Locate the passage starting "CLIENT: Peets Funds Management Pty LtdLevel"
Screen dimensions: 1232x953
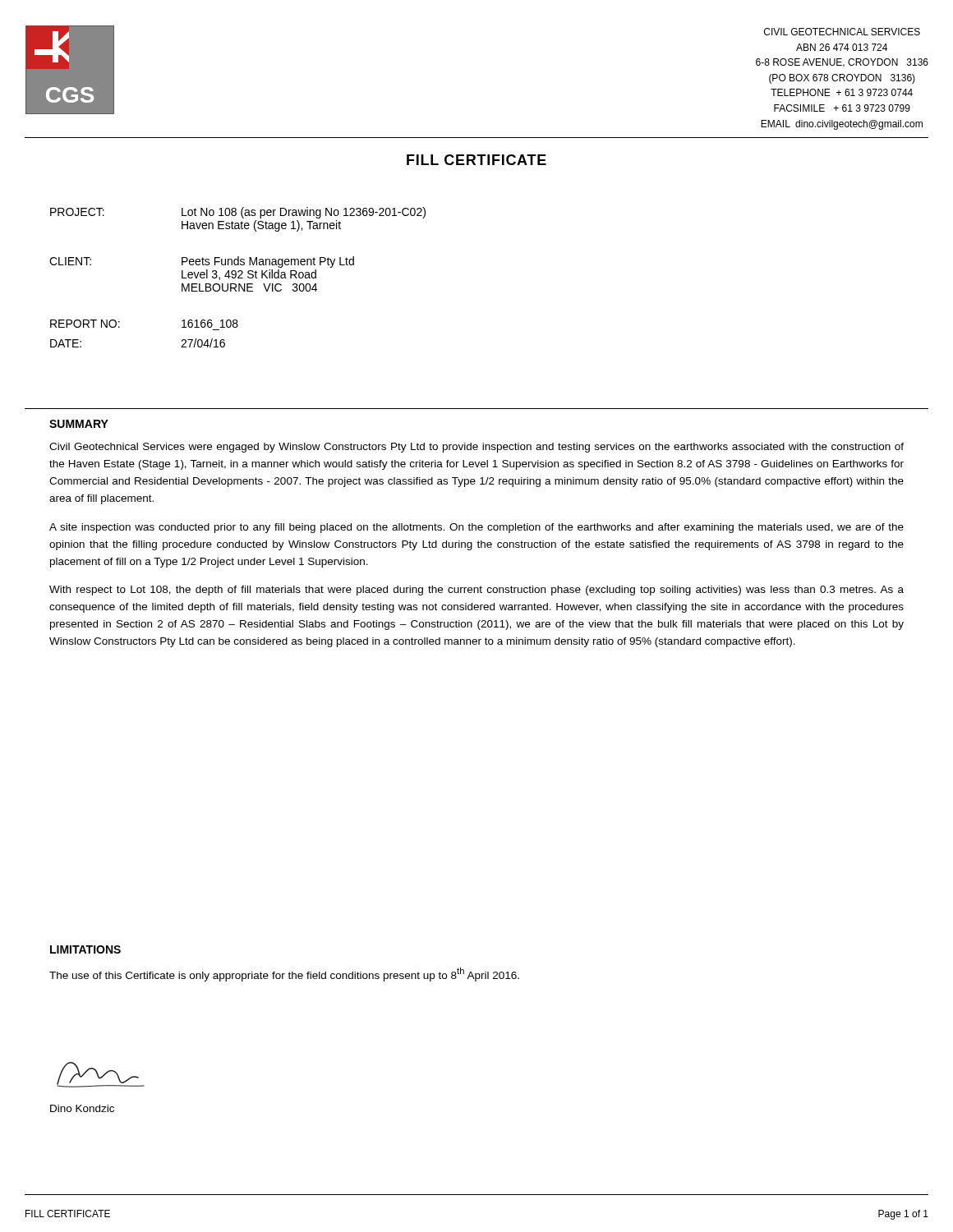(202, 262)
